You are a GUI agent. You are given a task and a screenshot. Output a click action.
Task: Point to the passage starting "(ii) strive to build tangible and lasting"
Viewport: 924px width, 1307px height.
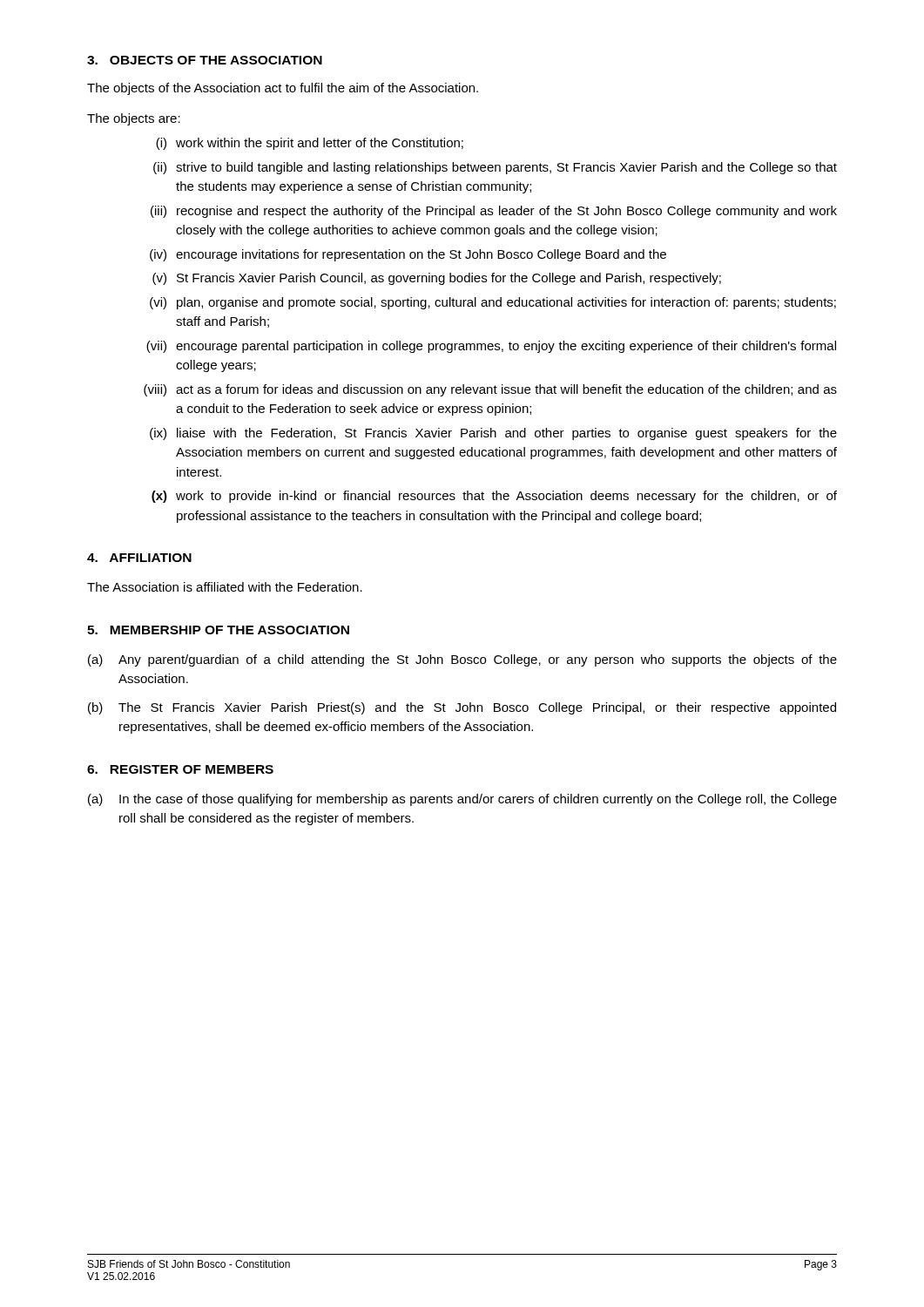[x=479, y=177]
